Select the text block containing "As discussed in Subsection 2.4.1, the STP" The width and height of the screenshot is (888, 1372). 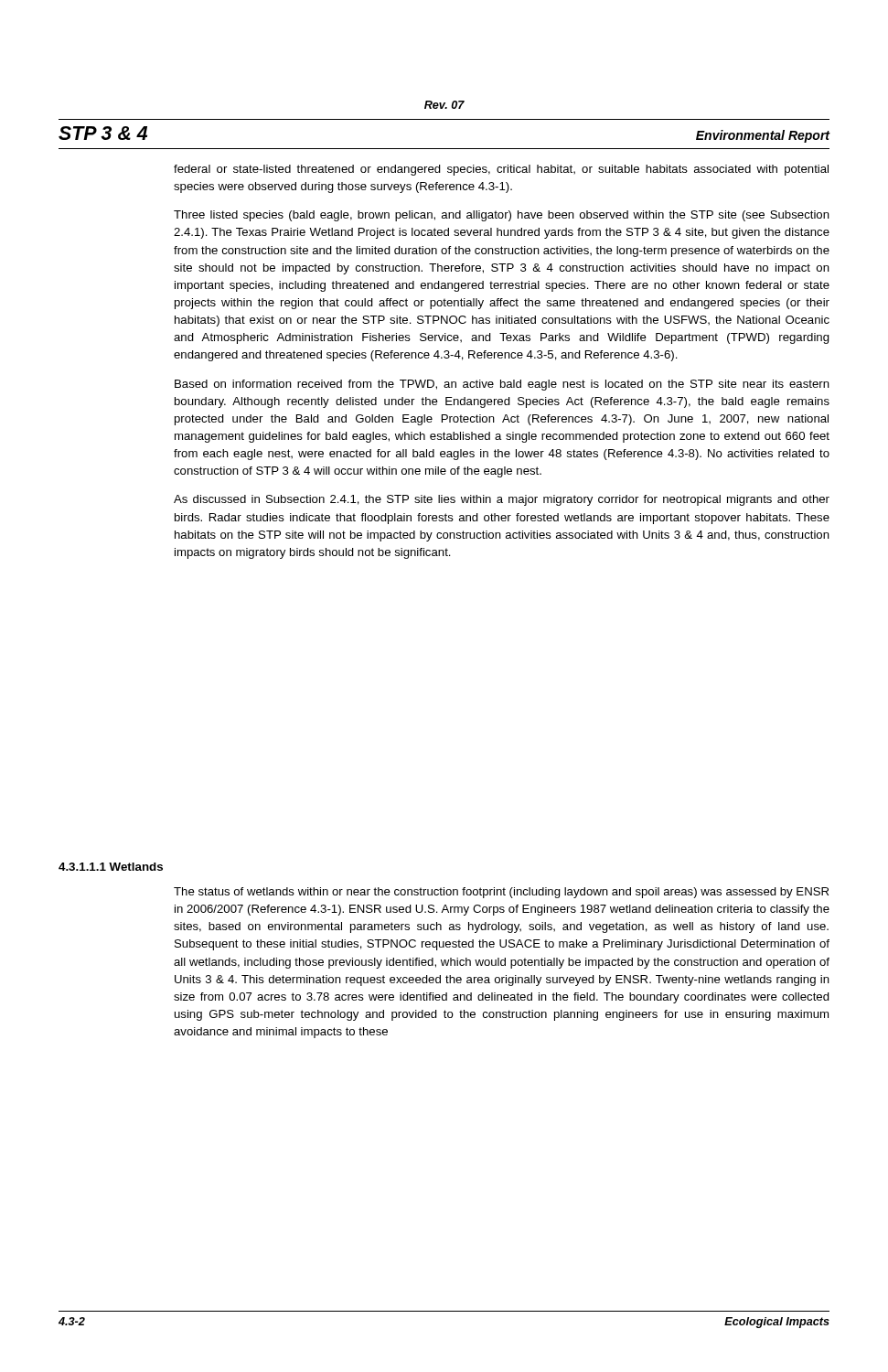pyautogui.click(x=502, y=526)
